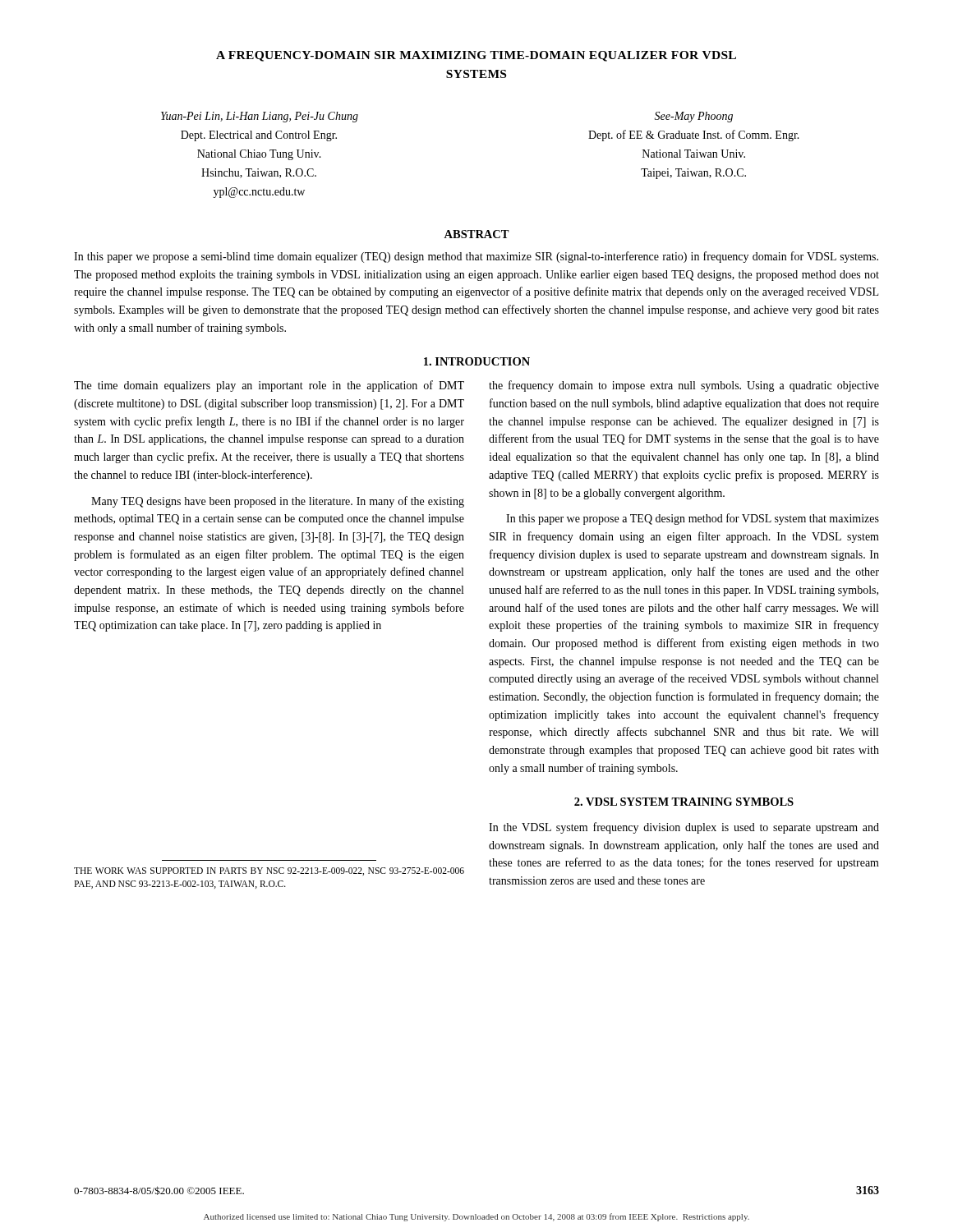The height and width of the screenshot is (1232, 953).
Task: Select the text block that says "In the VDSL system frequency"
Action: coord(684,855)
